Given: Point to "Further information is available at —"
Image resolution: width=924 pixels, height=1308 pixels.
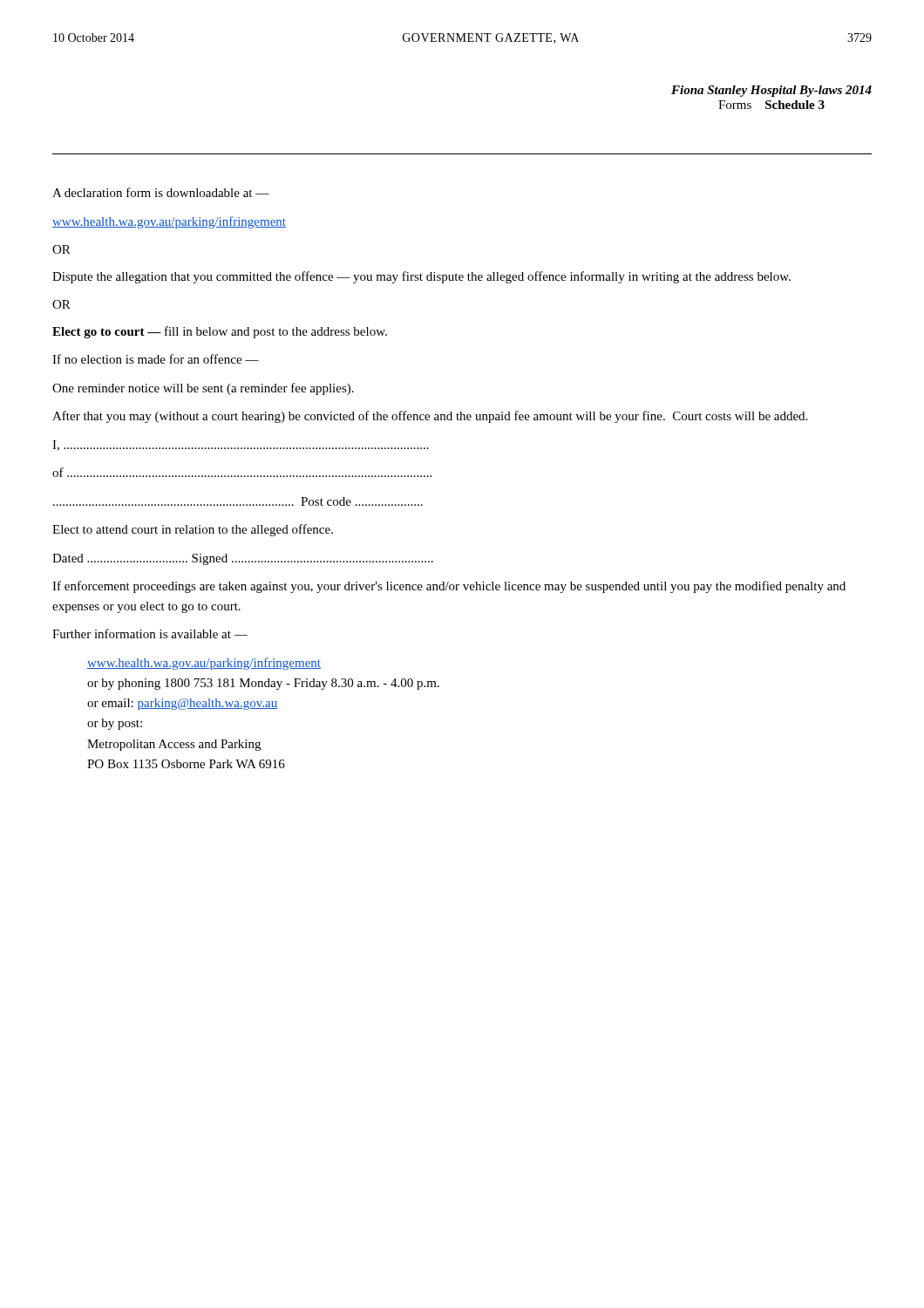Looking at the screenshot, I should tap(150, 634).
